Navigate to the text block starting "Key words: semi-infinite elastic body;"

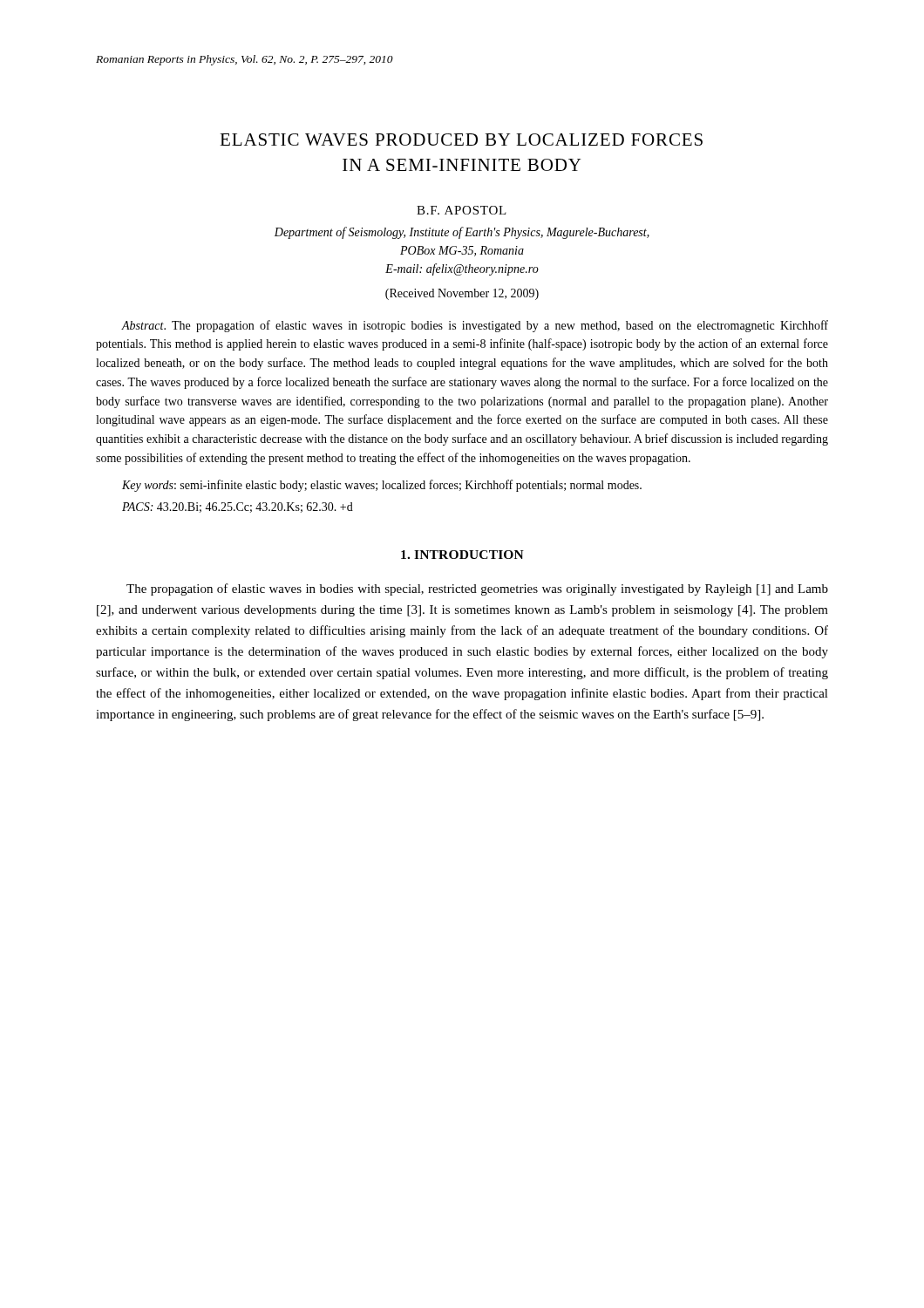tap(475, 497)
